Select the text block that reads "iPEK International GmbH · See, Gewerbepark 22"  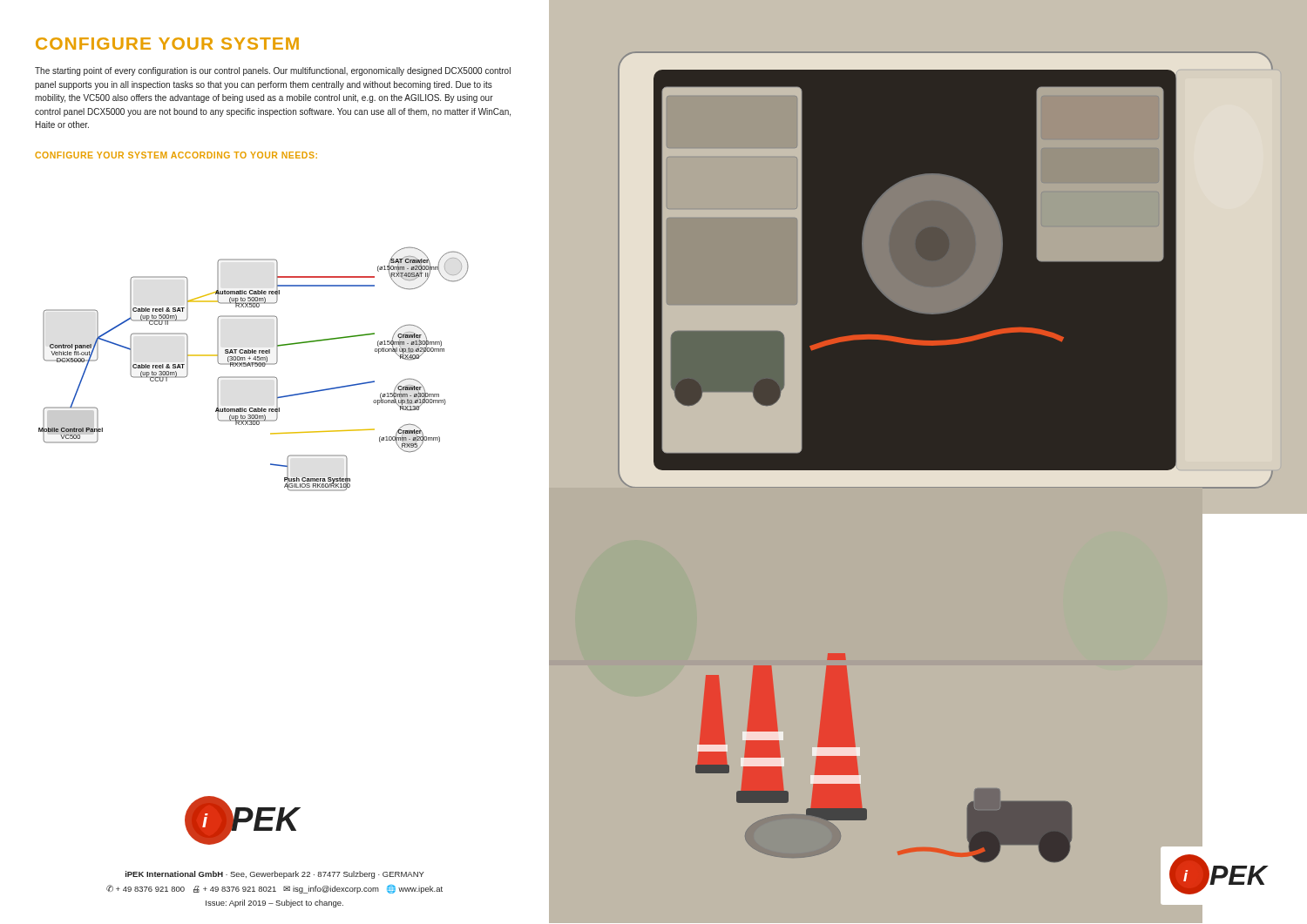[x=274, y=888]
